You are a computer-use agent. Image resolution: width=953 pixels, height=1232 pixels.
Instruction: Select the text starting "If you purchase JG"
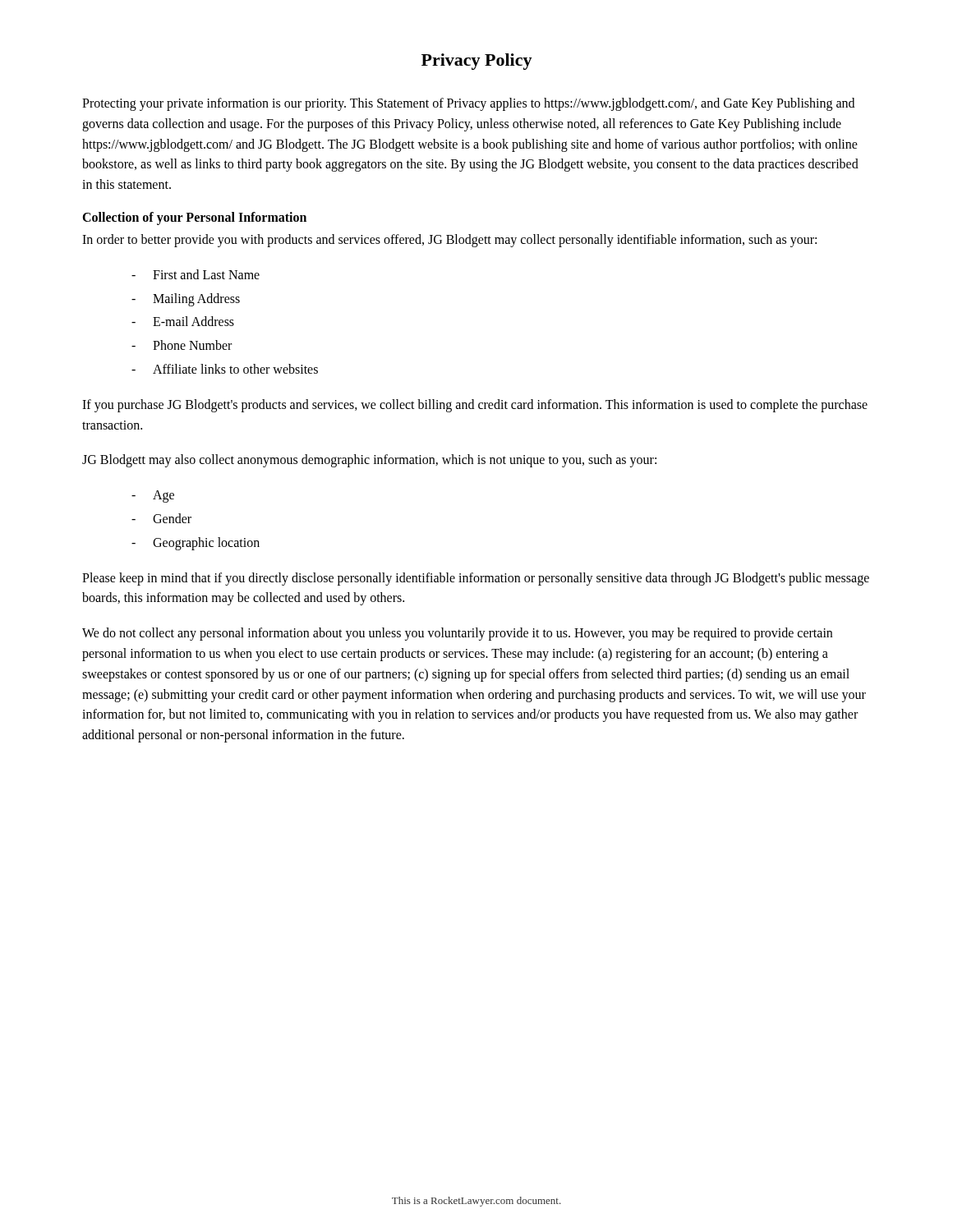[x=475, y=415]
